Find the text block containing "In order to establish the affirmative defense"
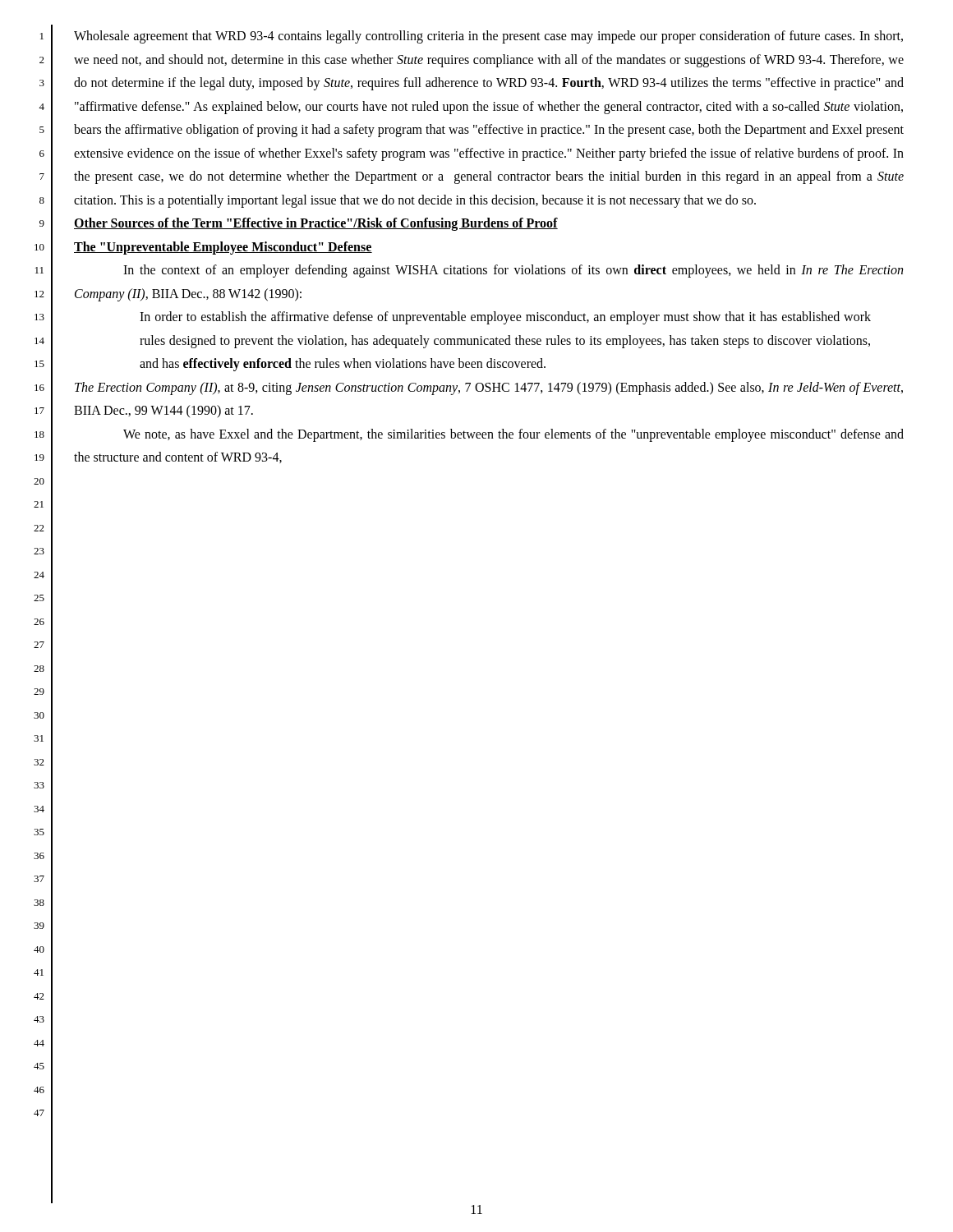 coord(505,341)
